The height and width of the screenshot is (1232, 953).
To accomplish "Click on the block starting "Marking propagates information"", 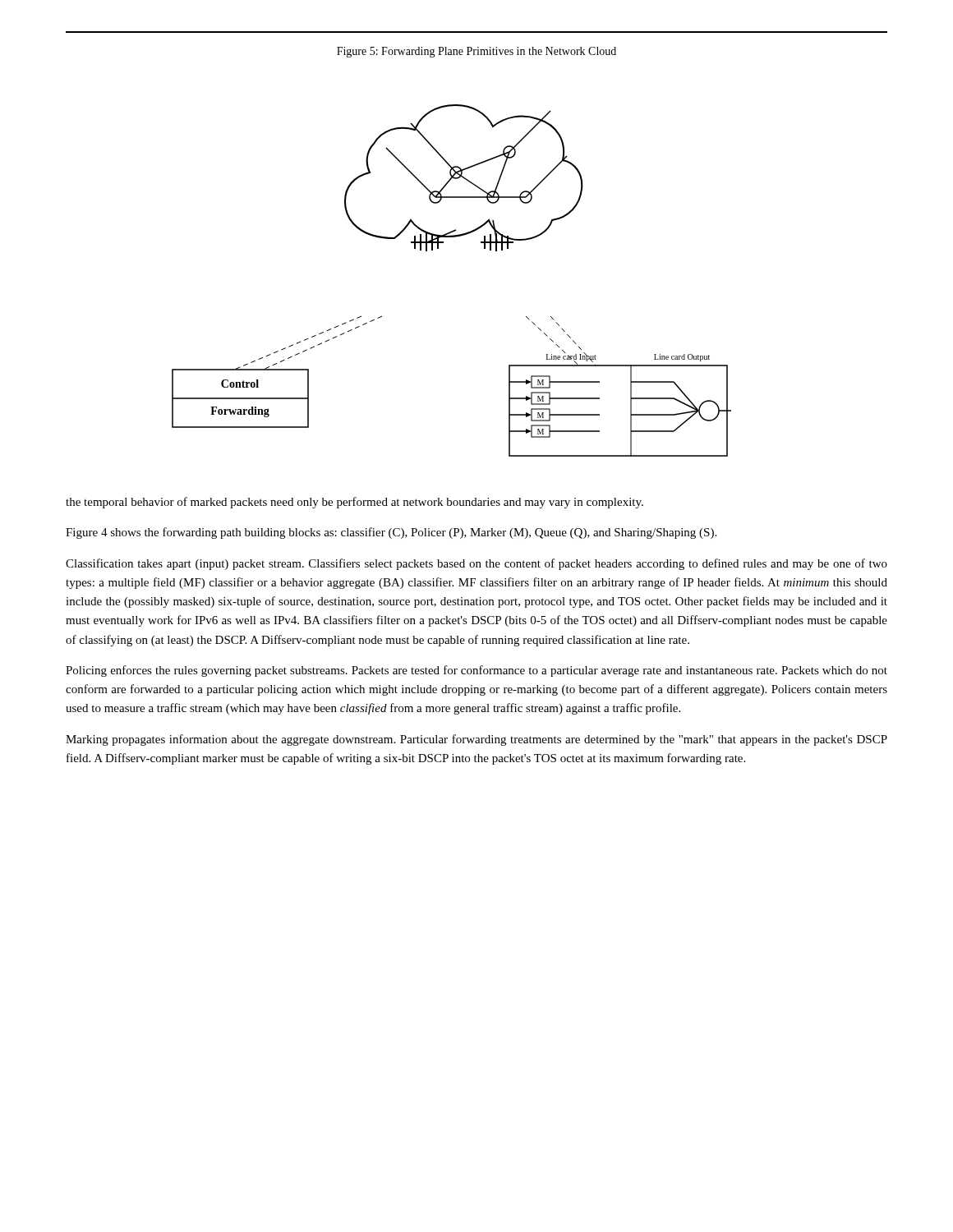I will (476, 749).
